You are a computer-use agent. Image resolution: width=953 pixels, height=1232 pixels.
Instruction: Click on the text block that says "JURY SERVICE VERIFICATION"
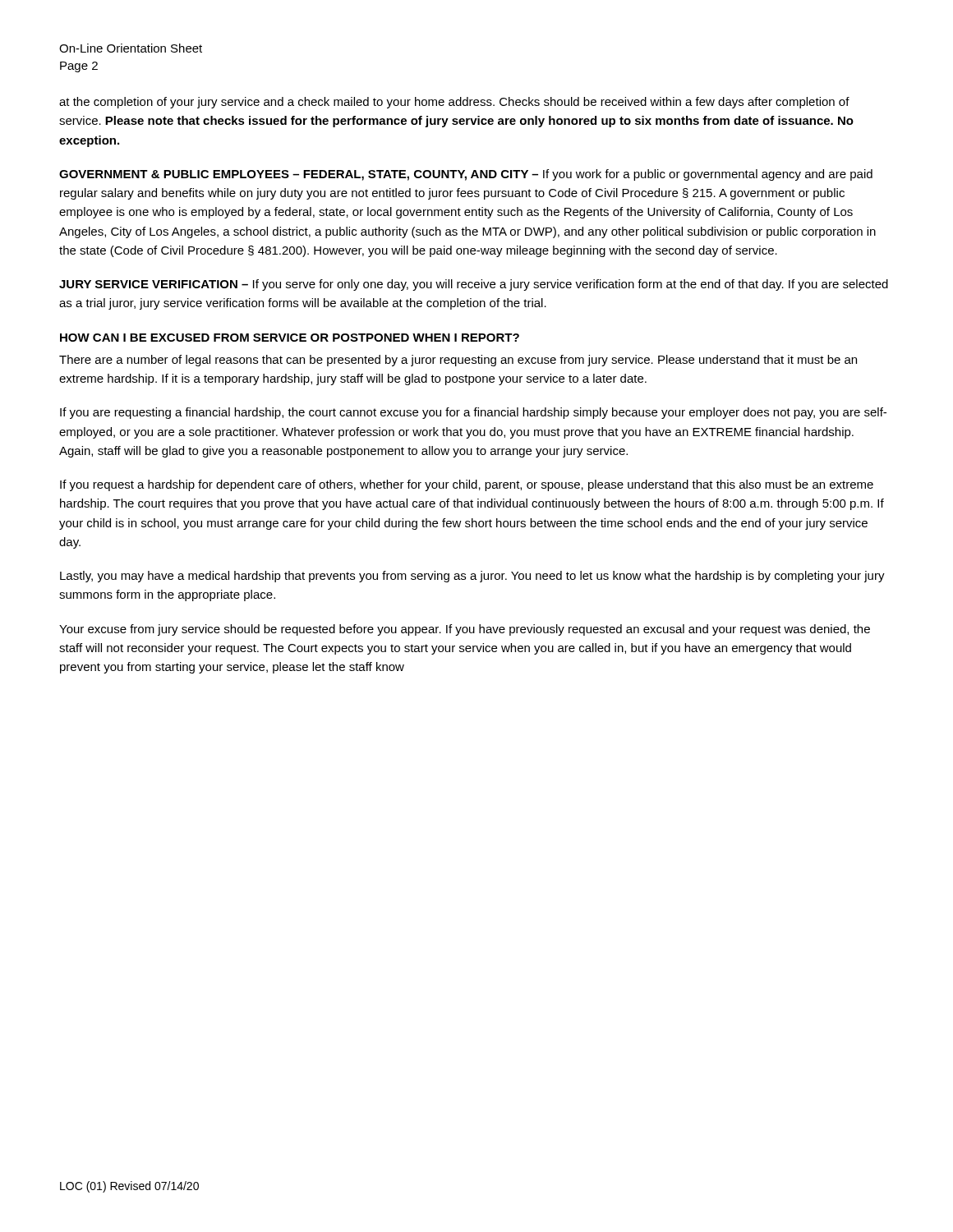click(x=474, y=293)
